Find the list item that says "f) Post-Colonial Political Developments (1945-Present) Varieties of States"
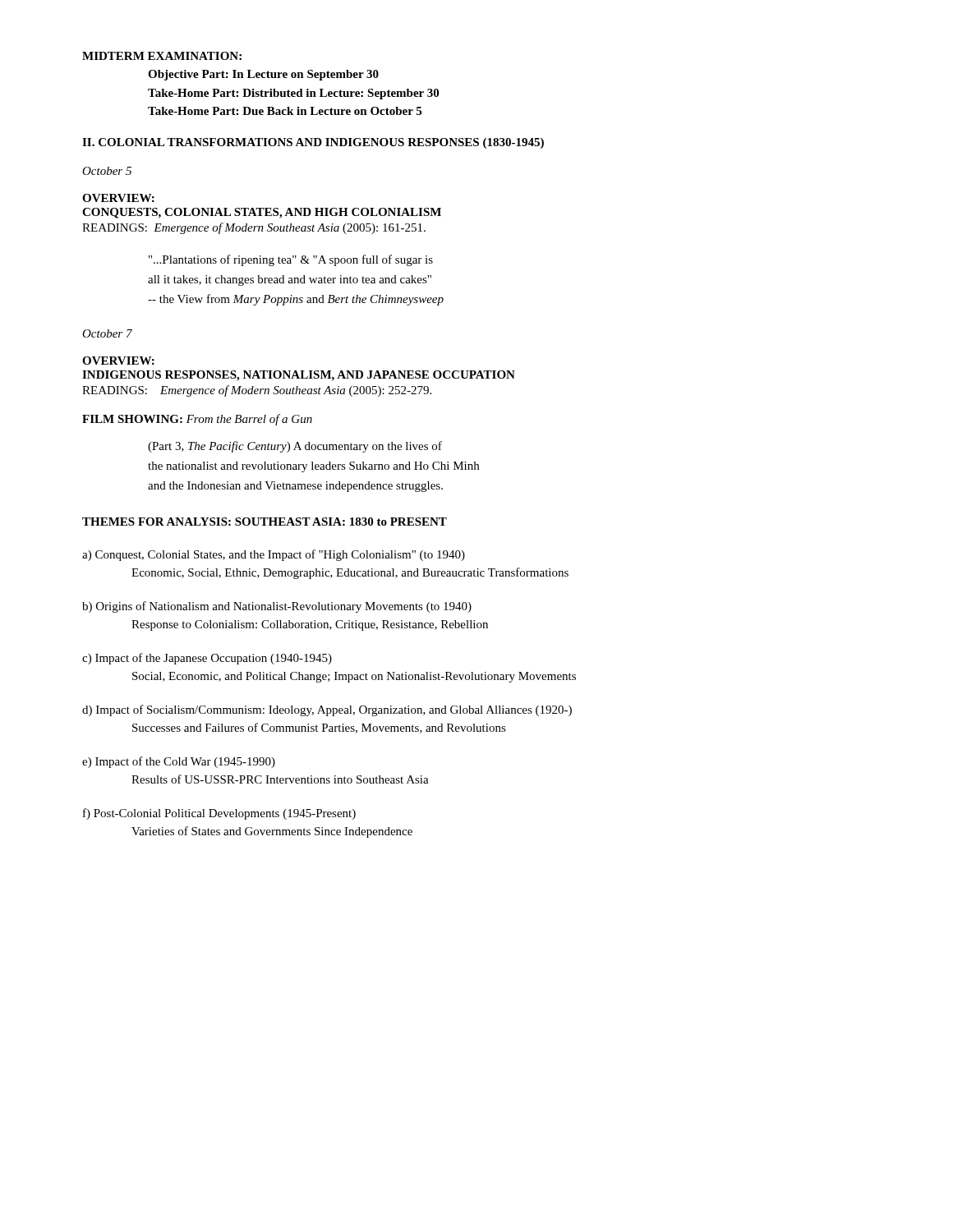The width and height of the screenshot is (953, 1232). point(247,823)
